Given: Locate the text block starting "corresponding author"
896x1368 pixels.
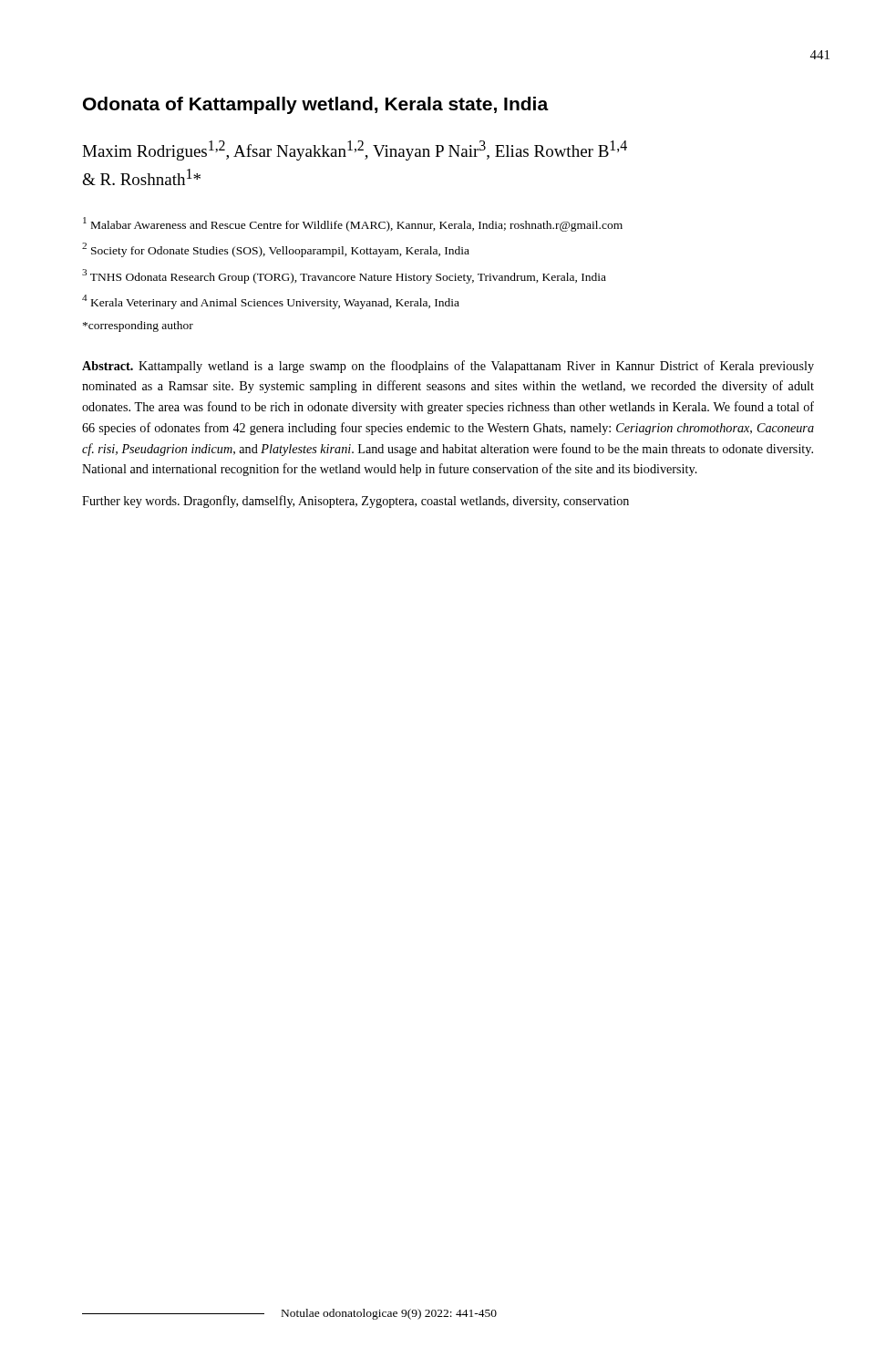Looking at the screenshot, I should (138, 326).
